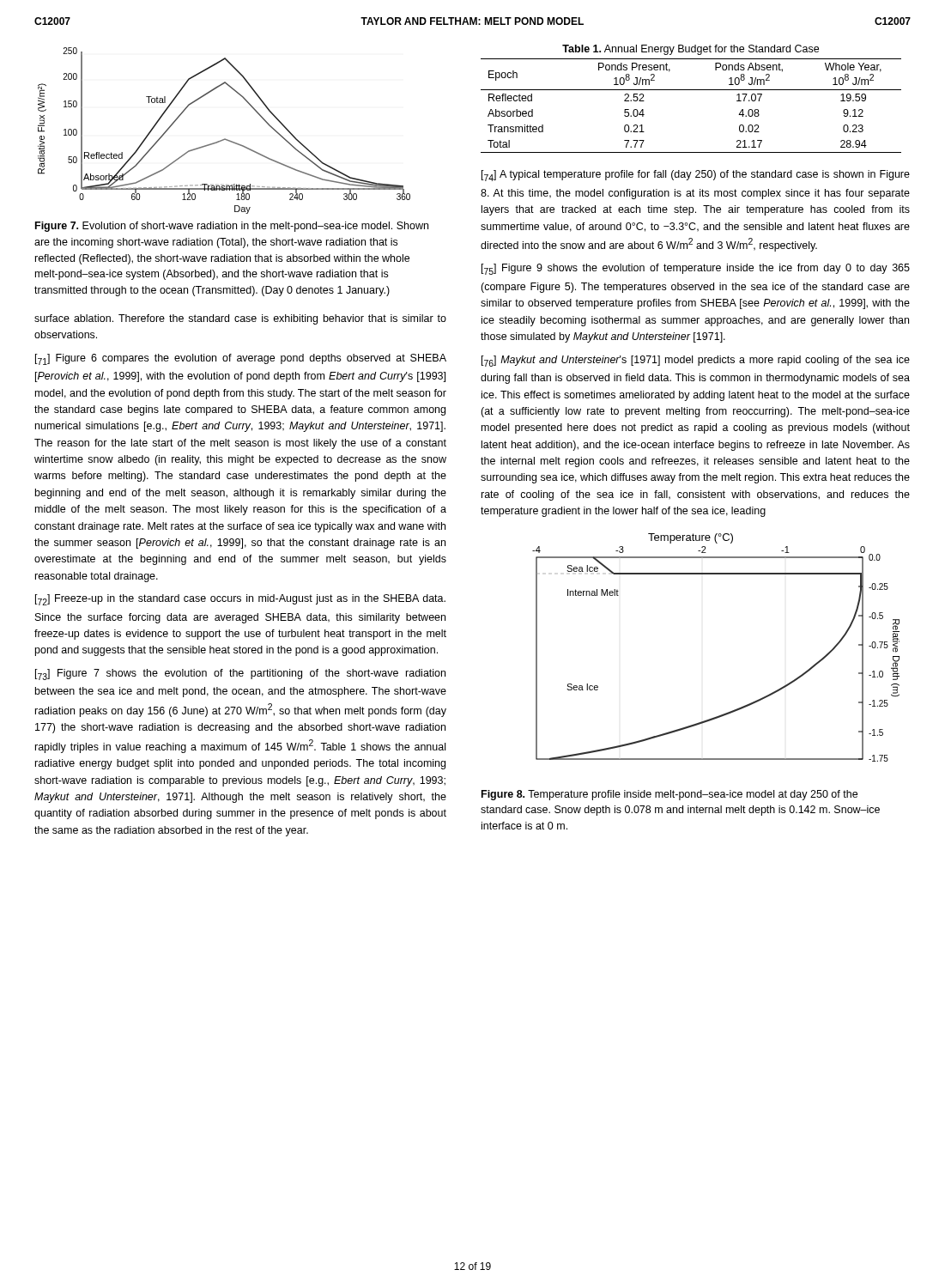This screenshot has width=945, height=1288.
Task: Select the table that reads "Ponds Absent, 10"
Action: click(x=691, y=98)
